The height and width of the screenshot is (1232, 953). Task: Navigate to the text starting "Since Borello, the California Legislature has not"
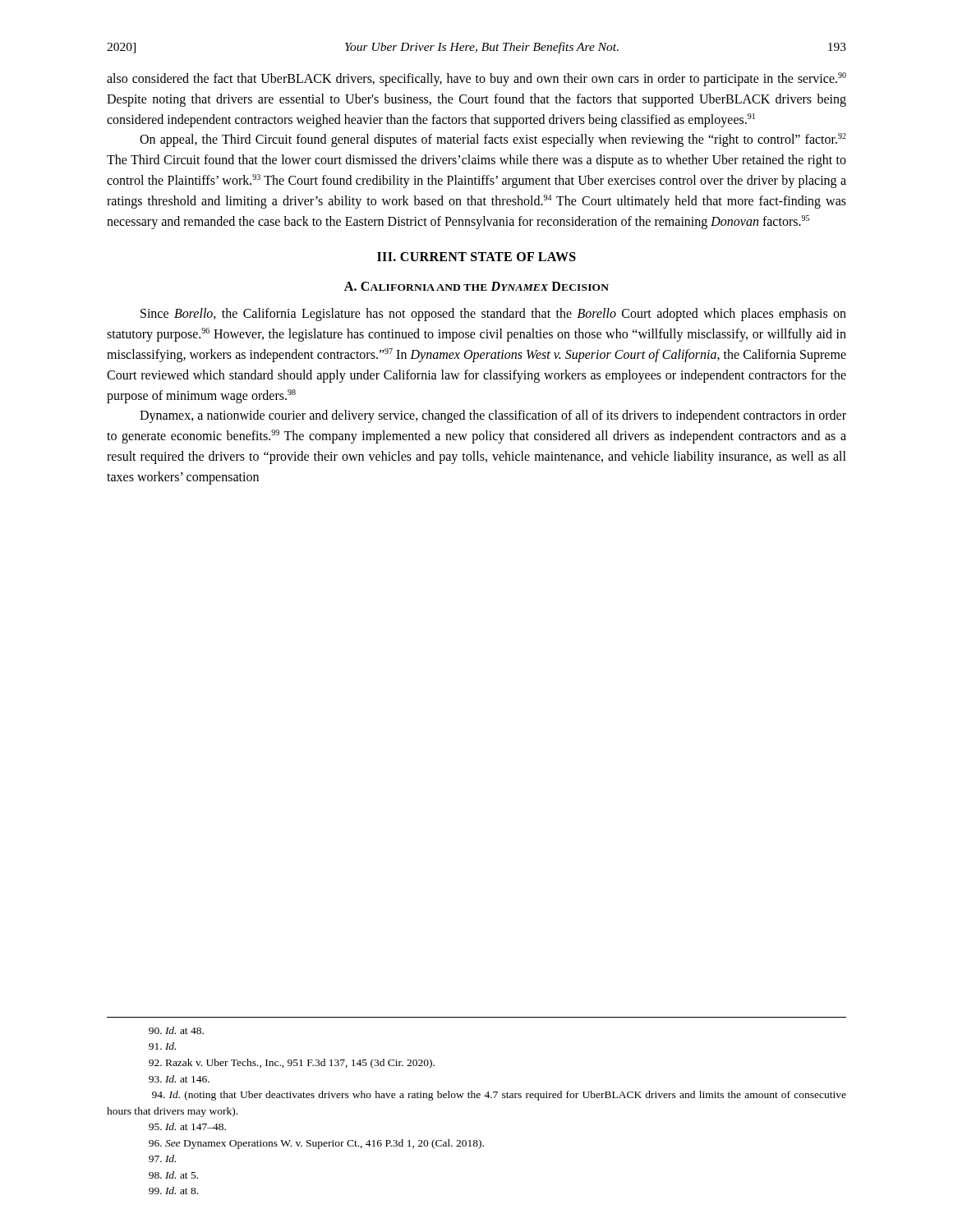(476, 355)
